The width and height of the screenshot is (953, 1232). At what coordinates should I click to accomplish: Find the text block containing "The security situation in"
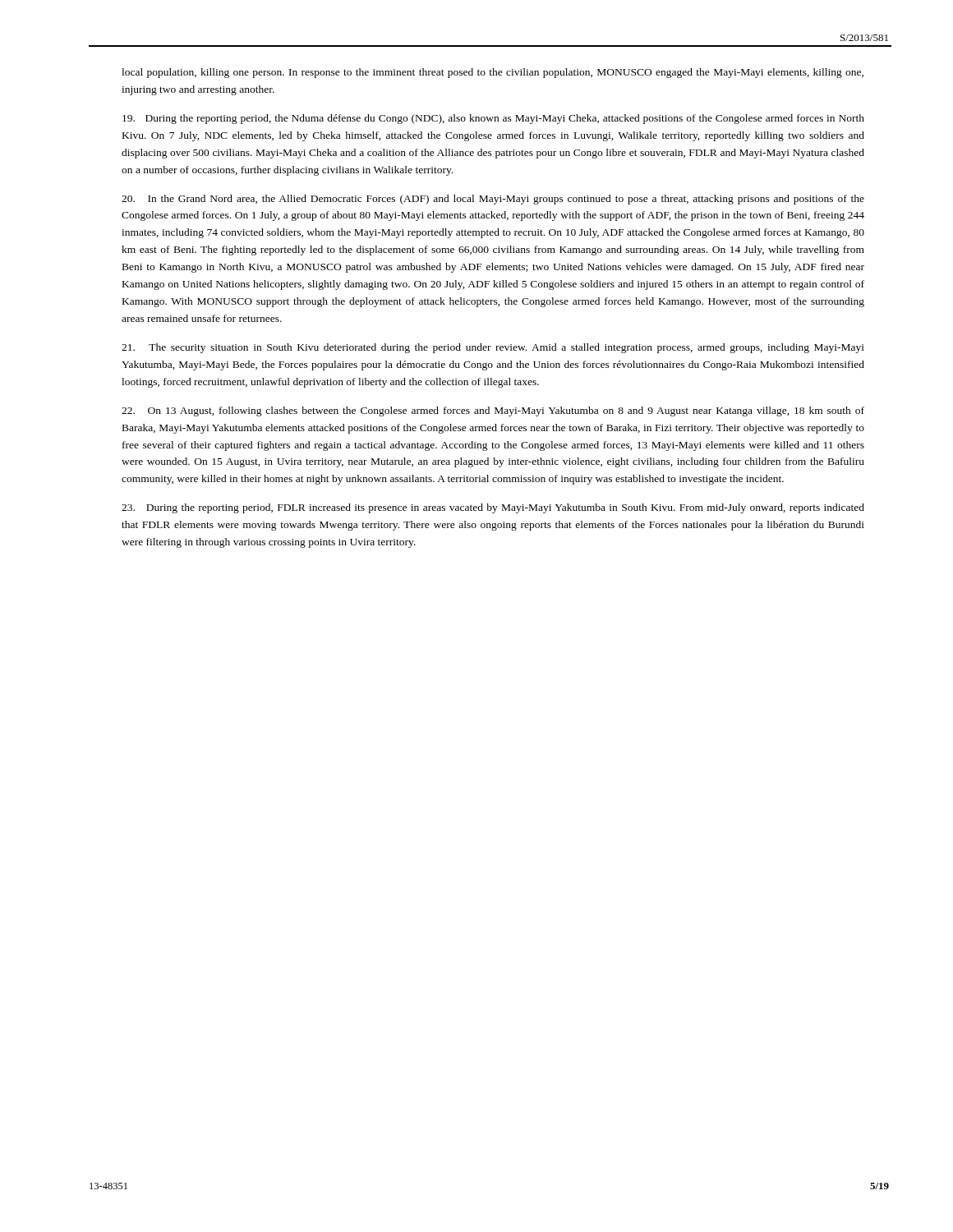click(493, 364)
